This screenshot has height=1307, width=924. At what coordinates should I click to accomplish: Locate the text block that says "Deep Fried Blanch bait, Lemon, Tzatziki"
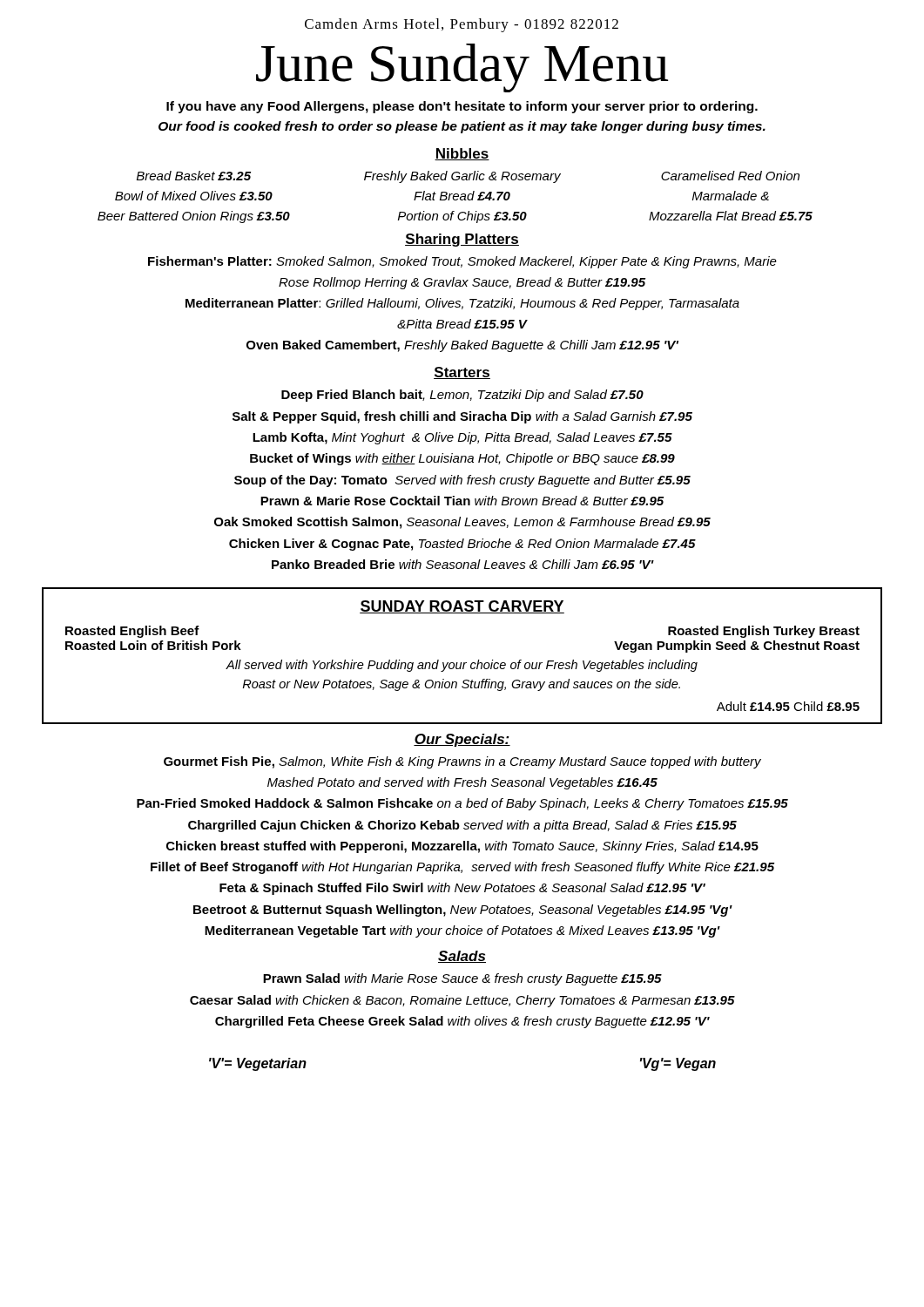coord(462,479)
